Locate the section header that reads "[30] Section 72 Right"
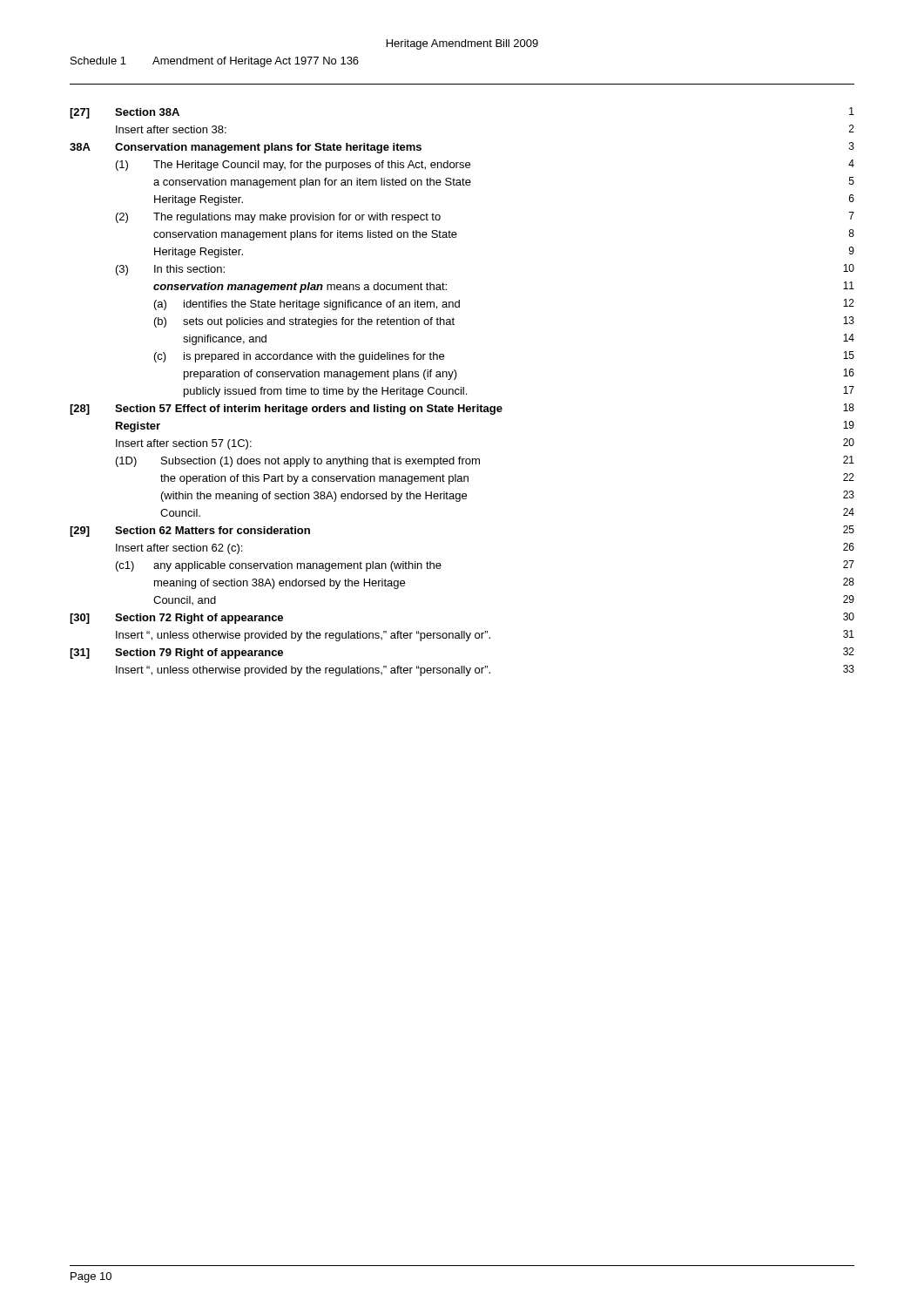This screenshot has width=924, height=1307. point(177,617)
